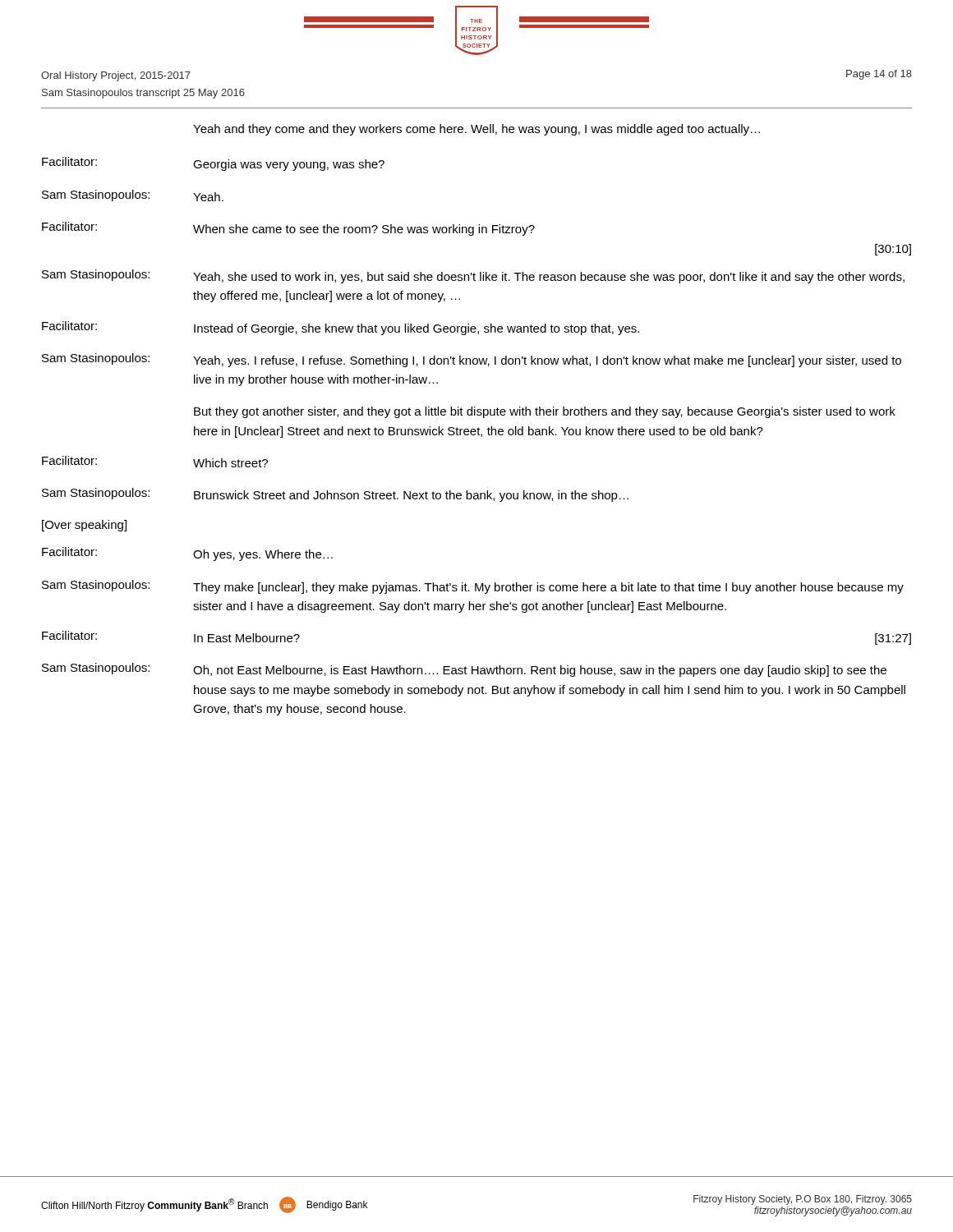Find the text starting "Sam Stasinopoulos: Yeah."
Viewport: 953px width, 1232px height.
pos(133,196)
